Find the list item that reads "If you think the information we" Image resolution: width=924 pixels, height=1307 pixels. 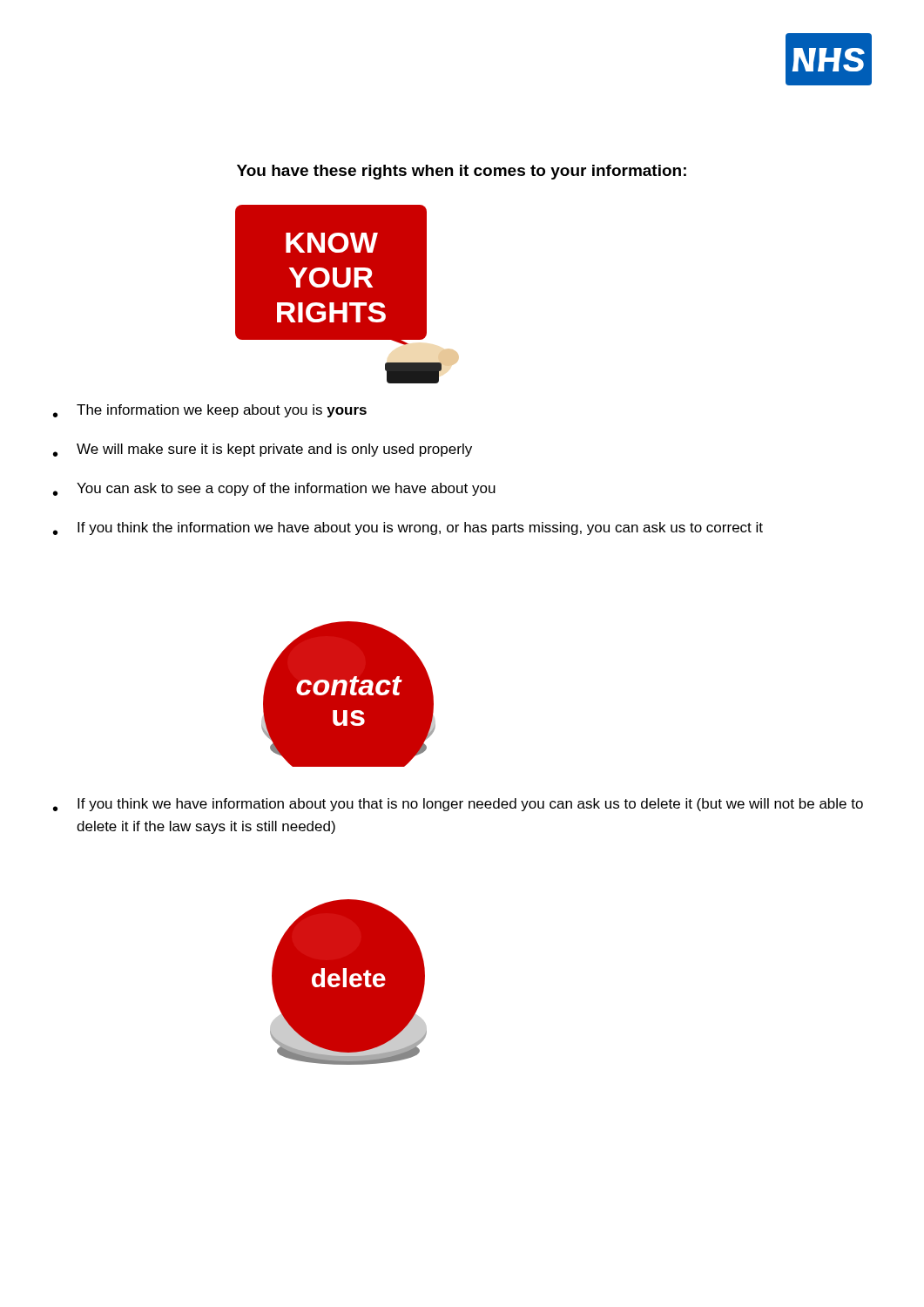coord(408,531)
